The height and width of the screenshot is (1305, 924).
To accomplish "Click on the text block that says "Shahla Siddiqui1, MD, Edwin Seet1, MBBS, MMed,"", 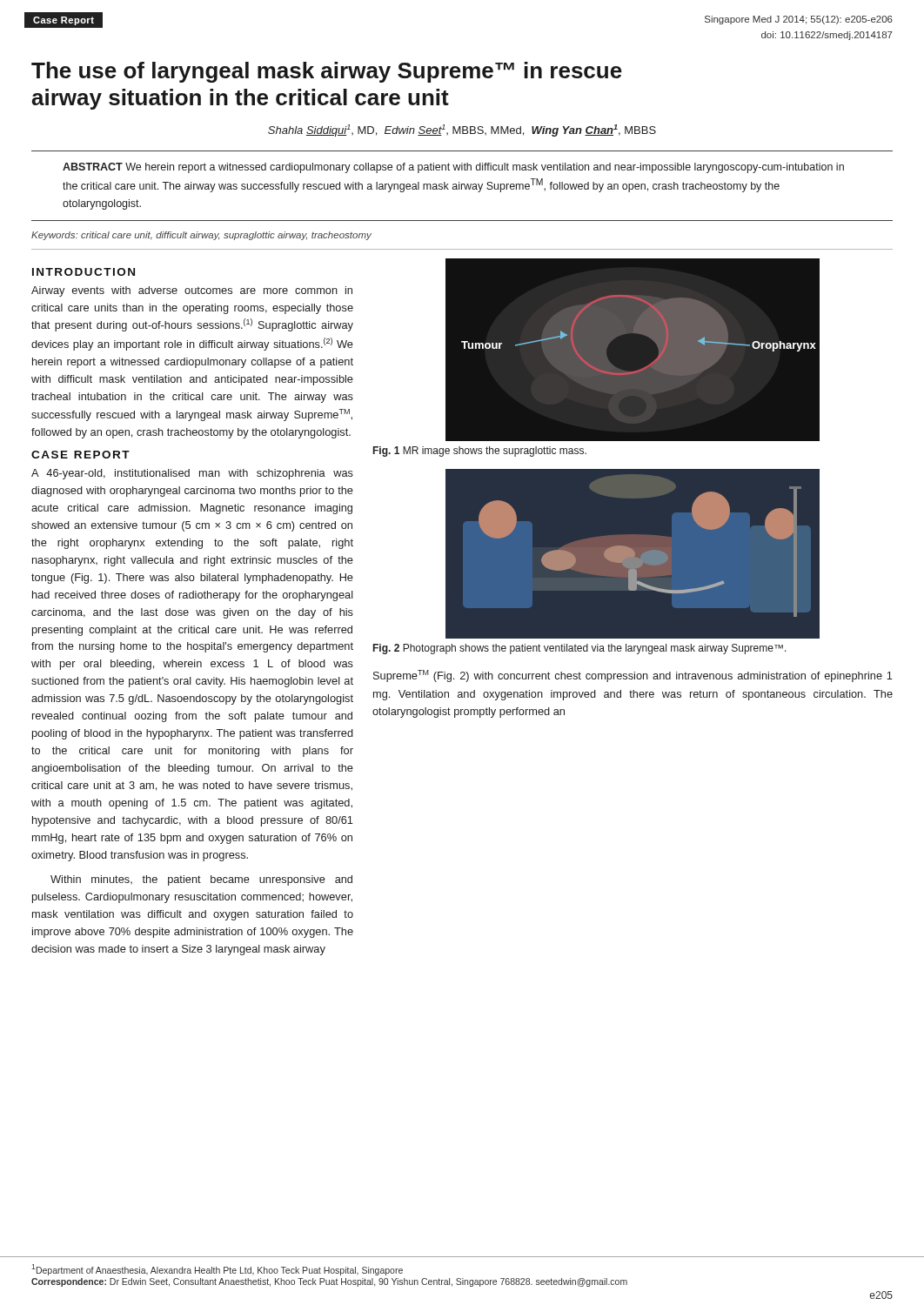I will tap(462, 130).
